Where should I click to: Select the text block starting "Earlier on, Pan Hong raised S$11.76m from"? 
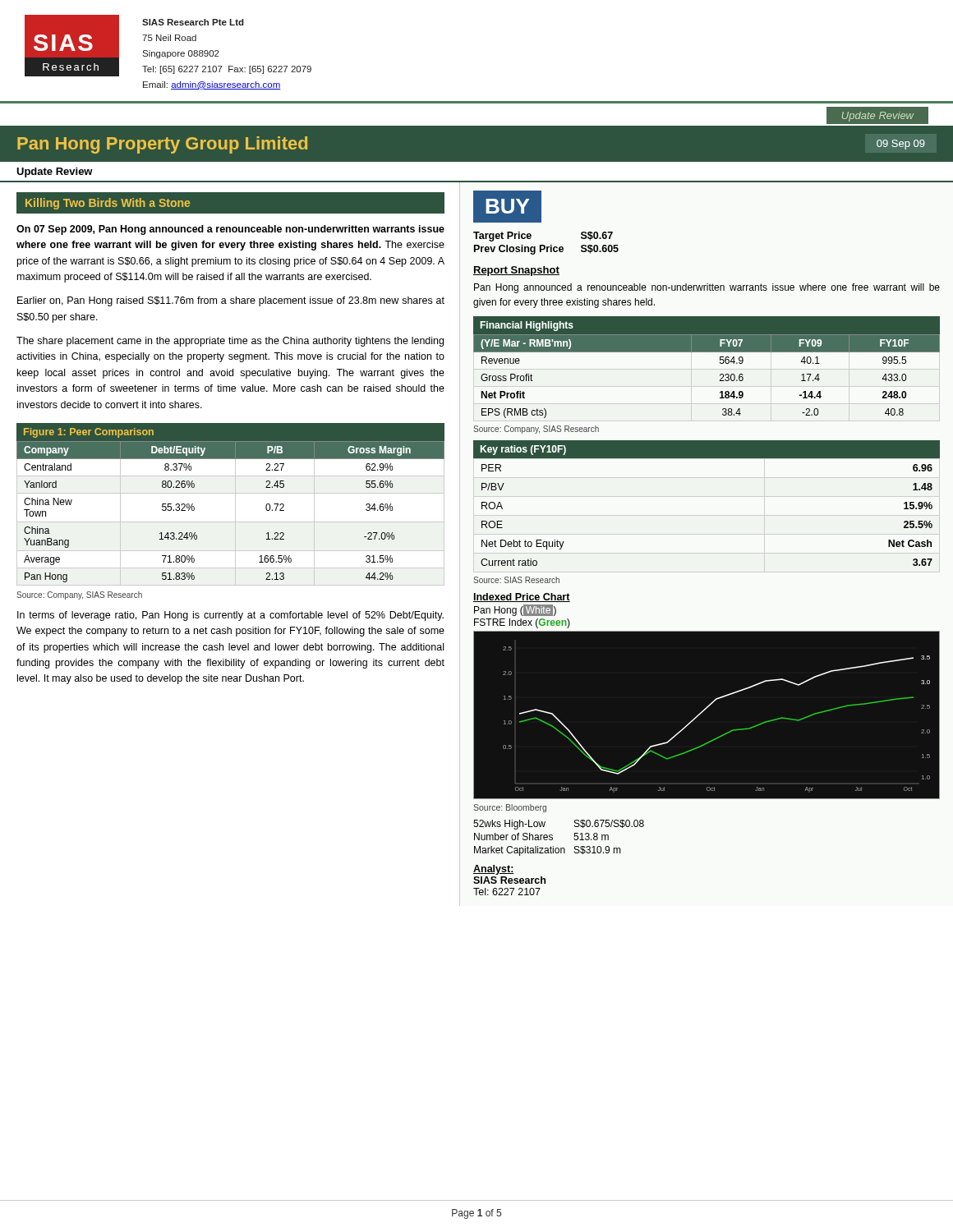point(230,309)
